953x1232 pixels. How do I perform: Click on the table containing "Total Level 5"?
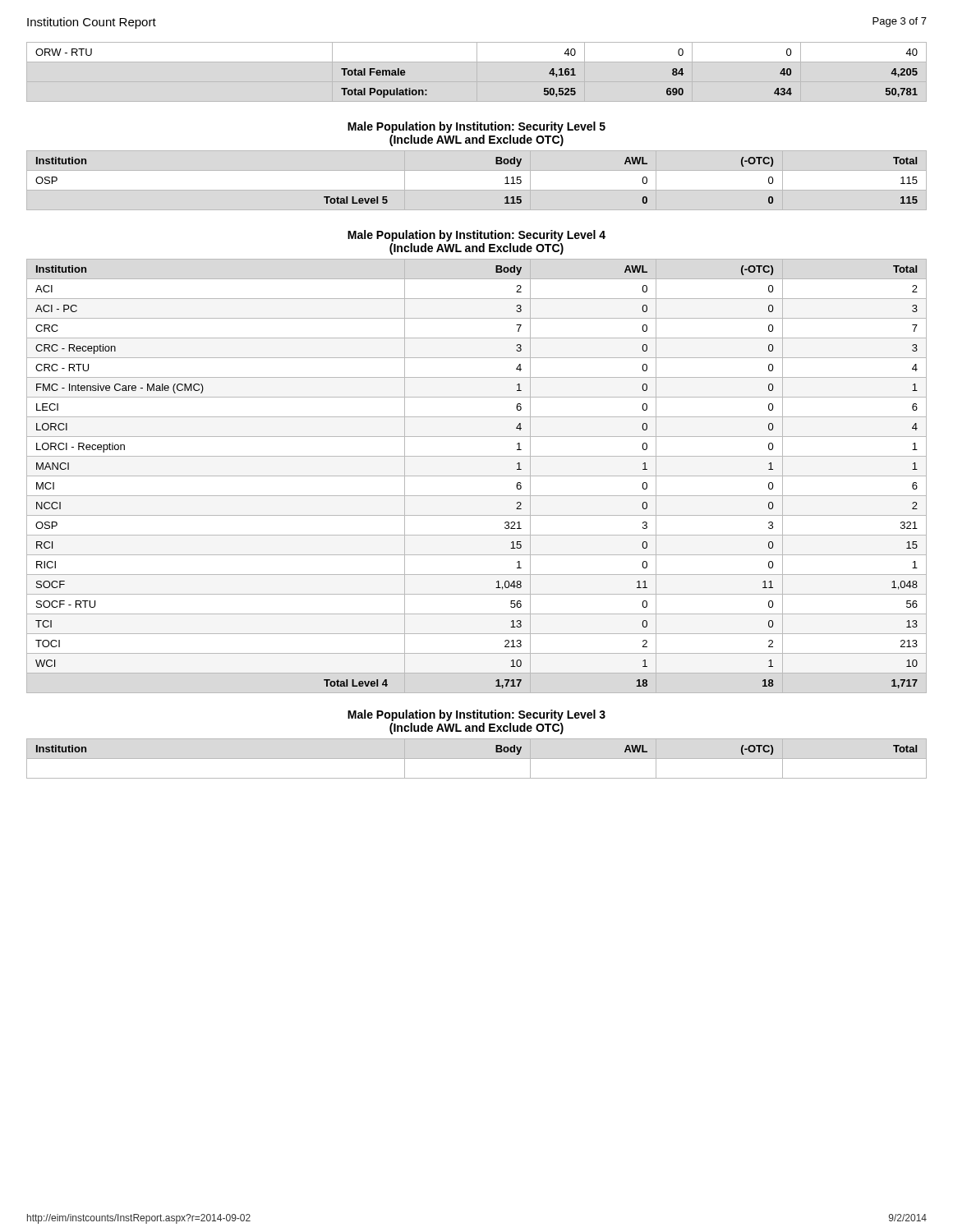476,180
